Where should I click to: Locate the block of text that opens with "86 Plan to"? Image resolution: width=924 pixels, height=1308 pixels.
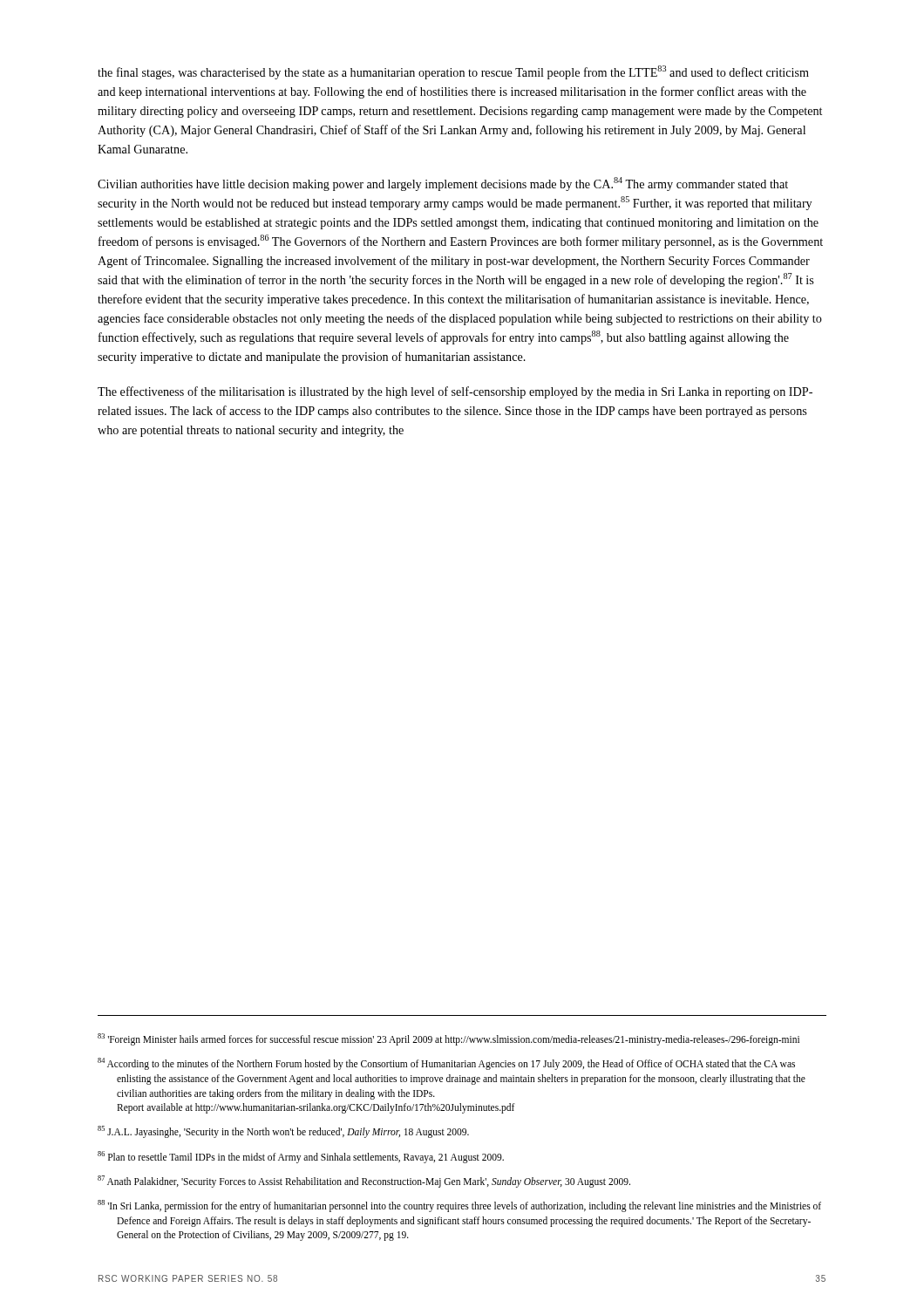pos(462,1157)
